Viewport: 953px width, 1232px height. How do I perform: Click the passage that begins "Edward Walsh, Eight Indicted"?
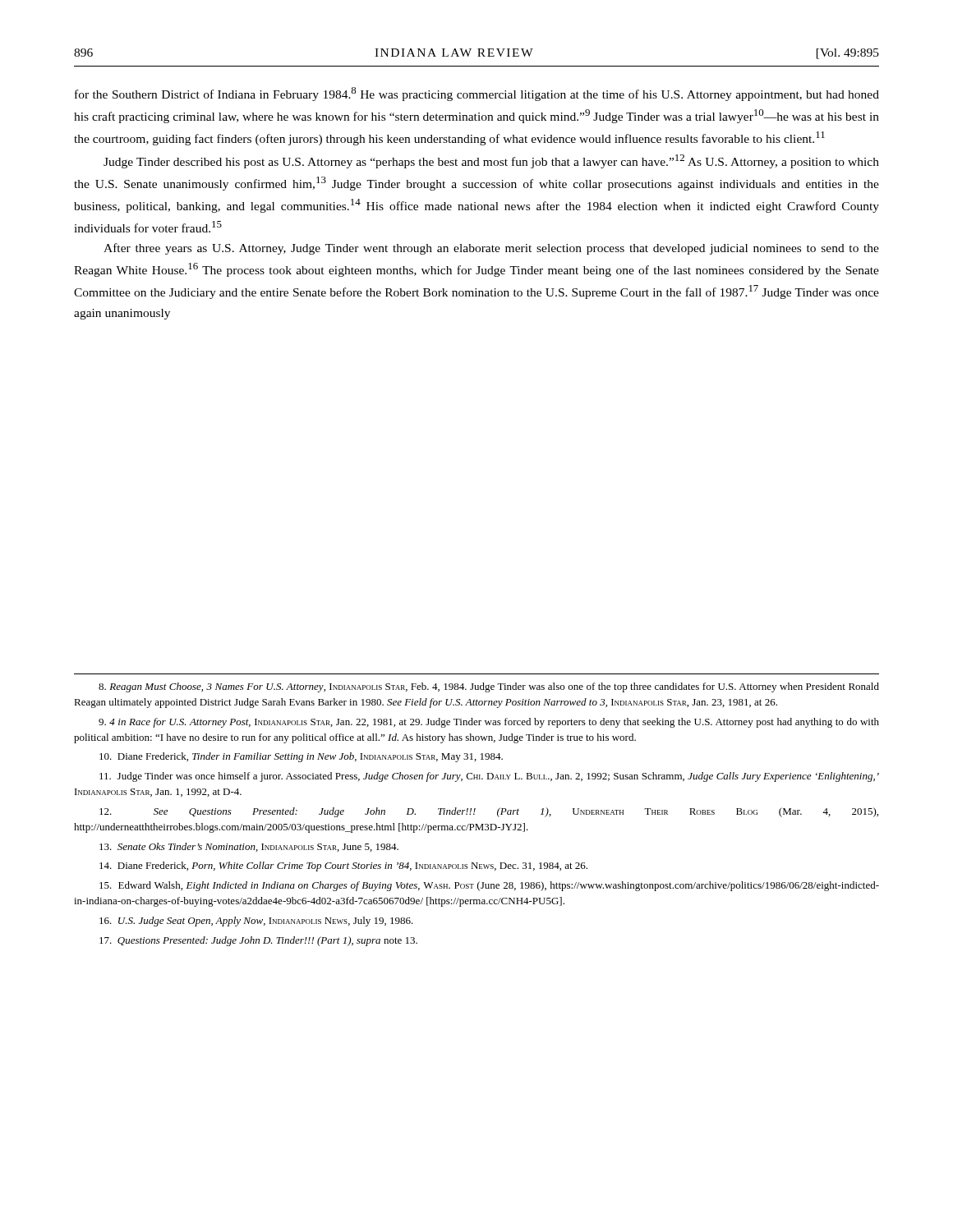476,893
